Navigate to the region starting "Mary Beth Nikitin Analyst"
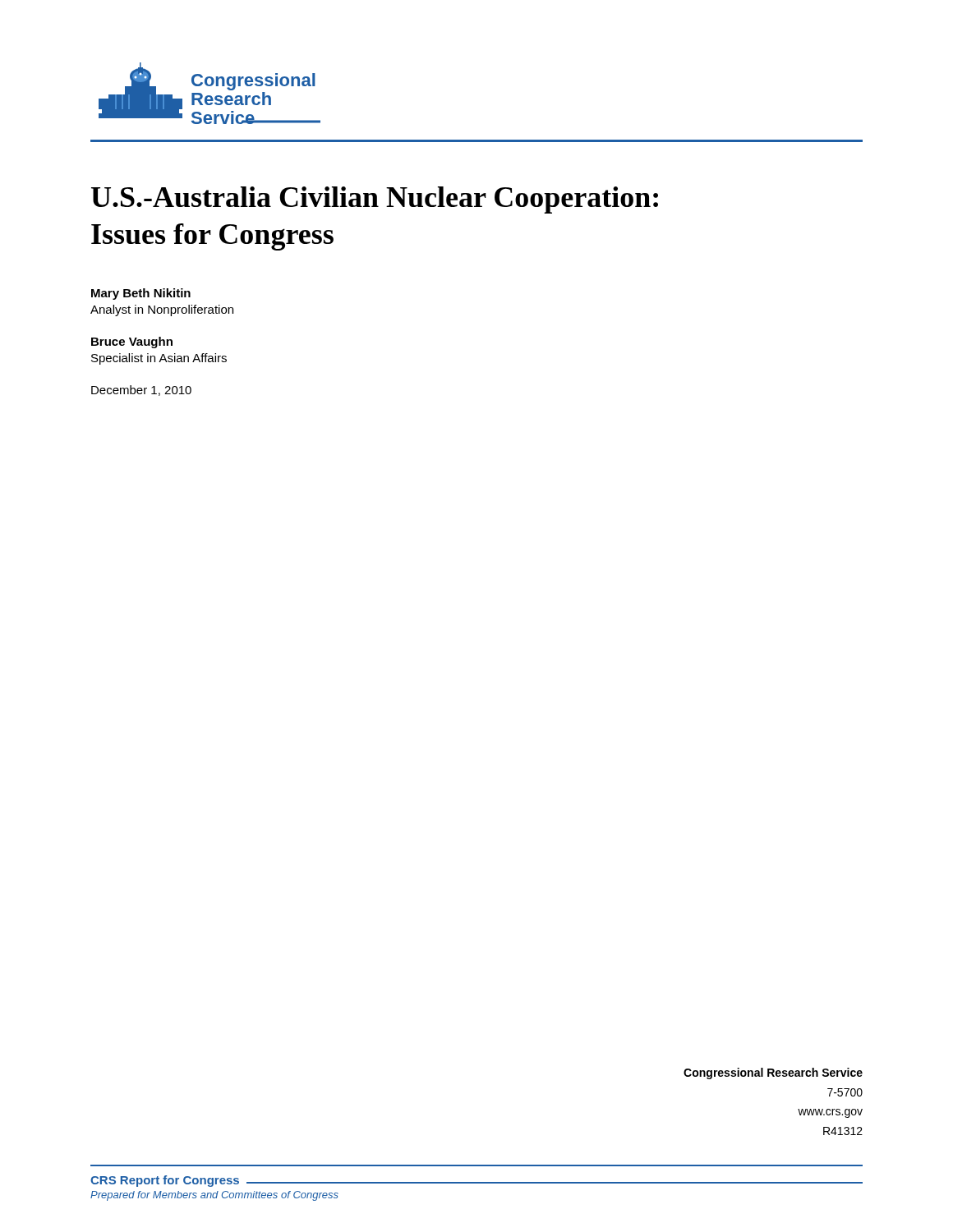Screen dimensions: 1232x953 coord(141,294)
